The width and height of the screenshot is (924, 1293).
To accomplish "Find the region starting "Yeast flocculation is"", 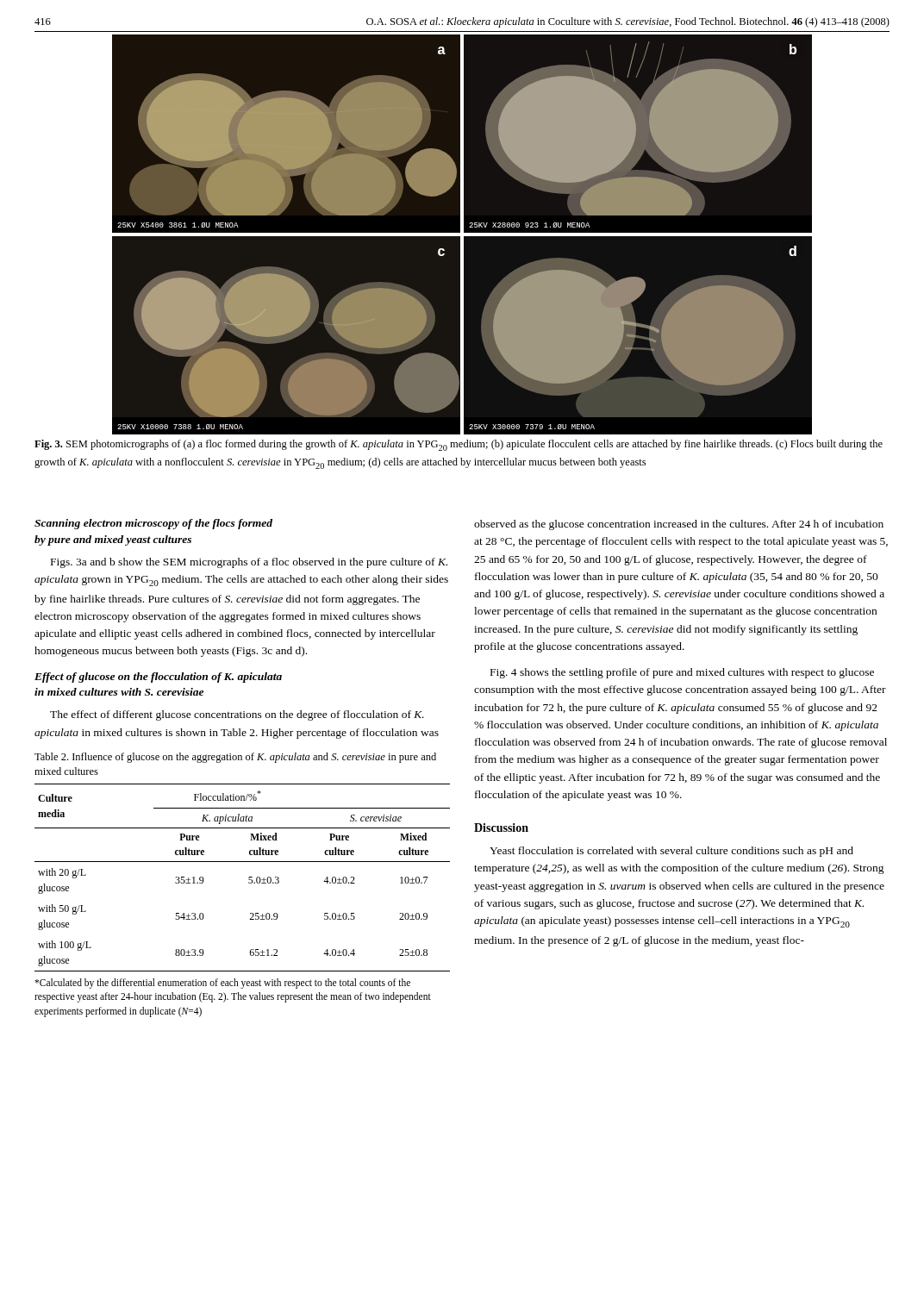I will pos(679,895).
